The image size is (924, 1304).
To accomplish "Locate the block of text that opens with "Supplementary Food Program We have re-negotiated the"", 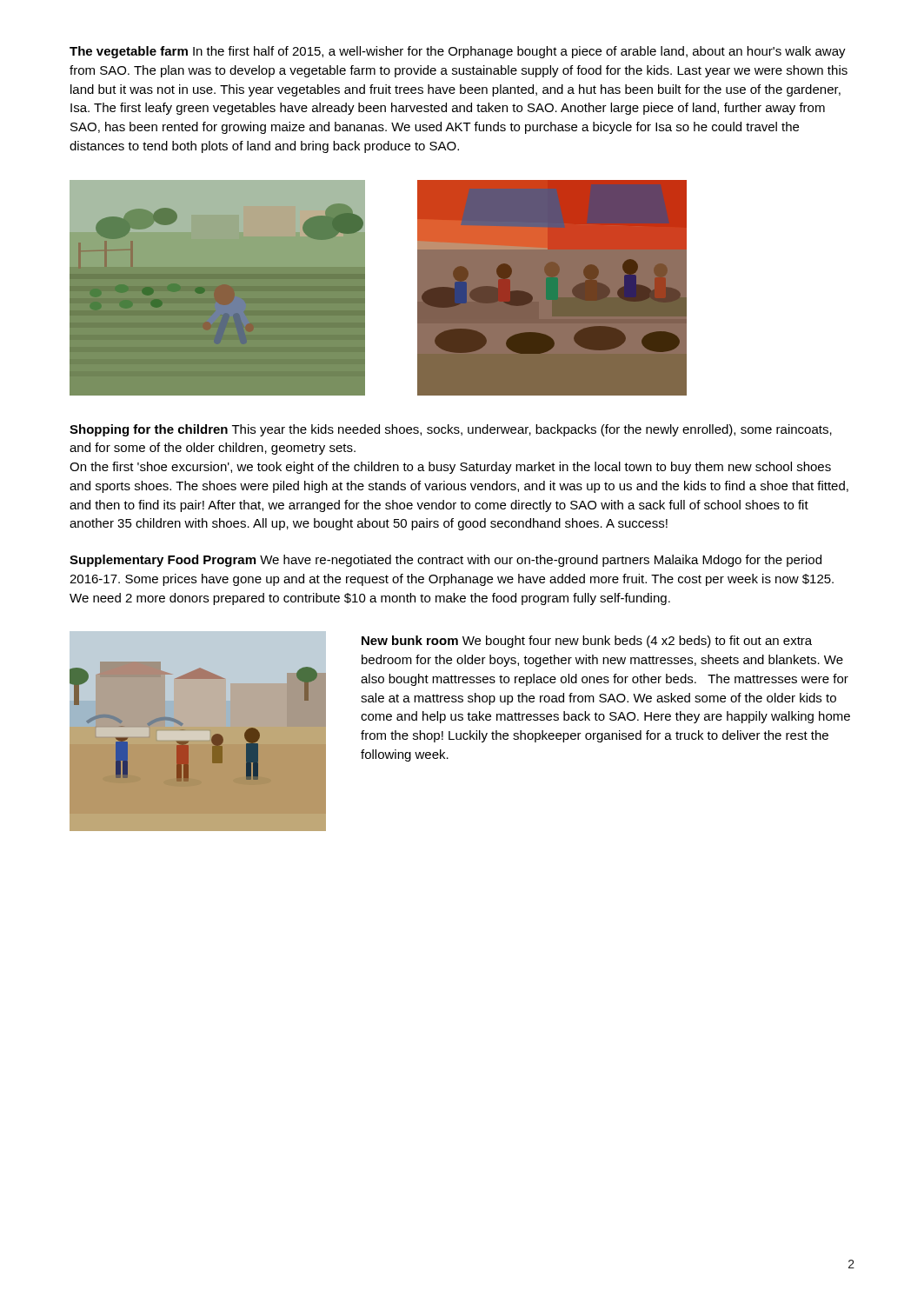I will (452, 578).
